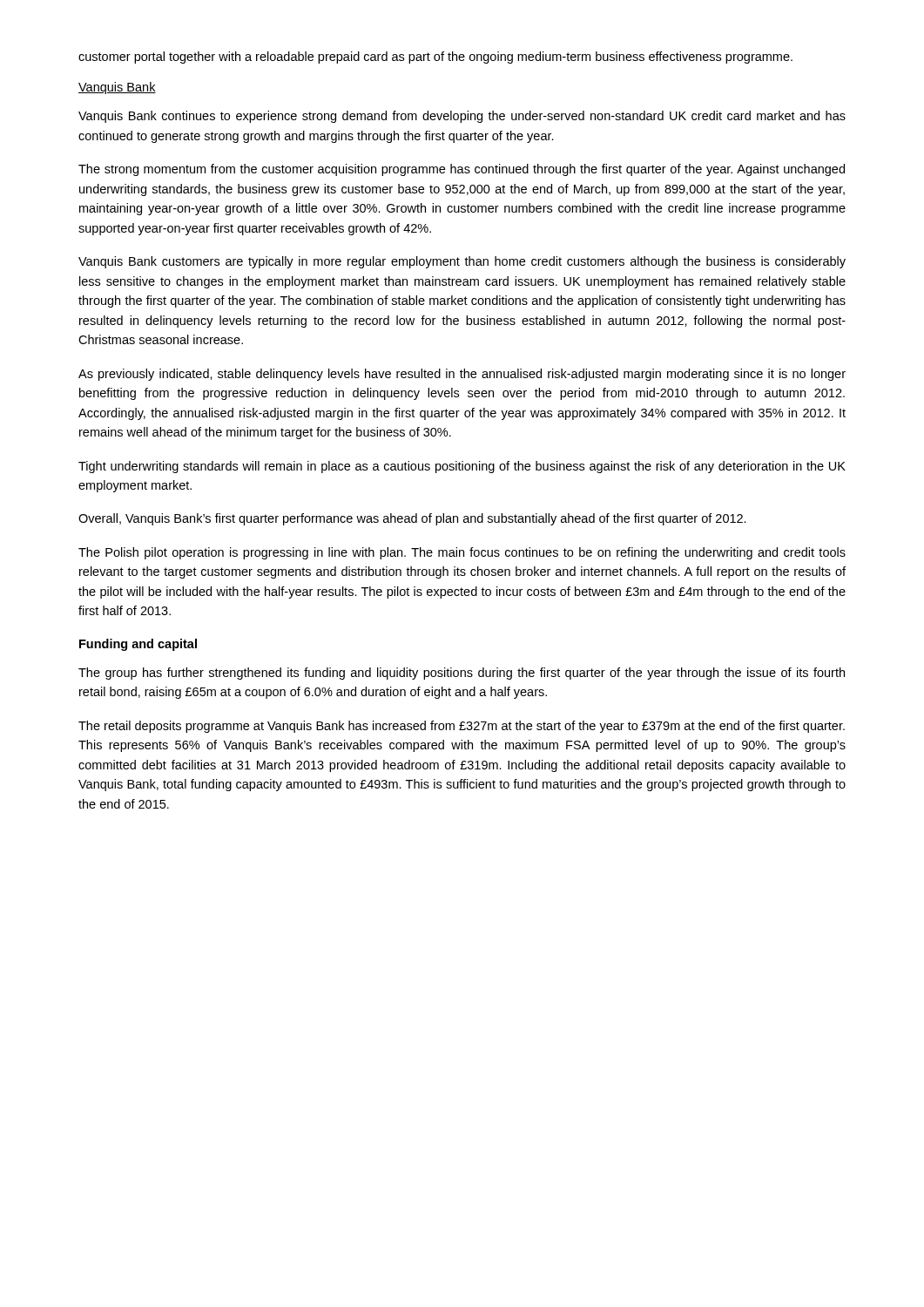Click on the region starting "The group has further"
Viewport: 924px width, 1307px height.
tap(462, 682)
